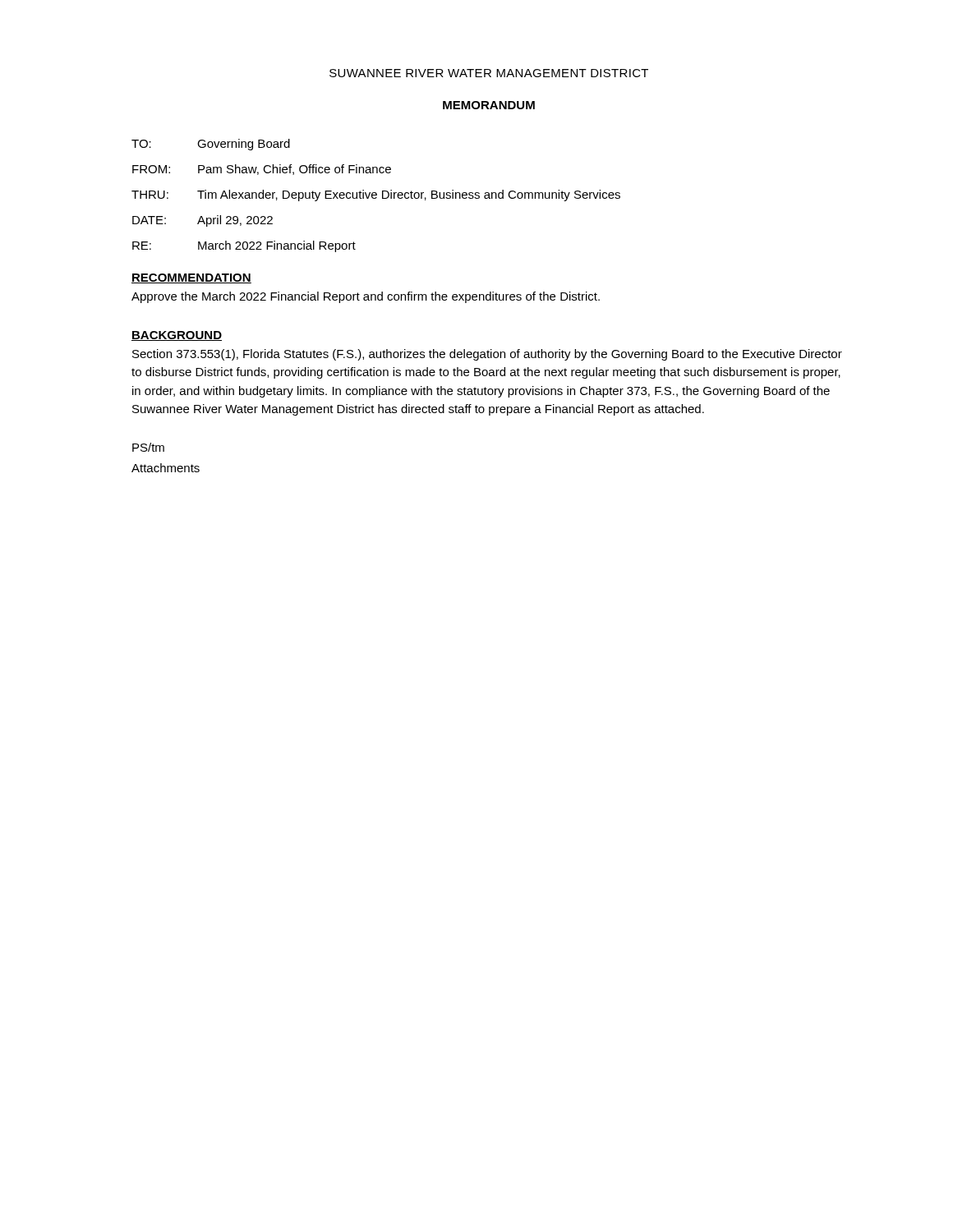Image resolution: width=953 pixels, height=1232 pixels.
Task: Find the text block containing "DATE: April 29,"
Action: point(203,221)
